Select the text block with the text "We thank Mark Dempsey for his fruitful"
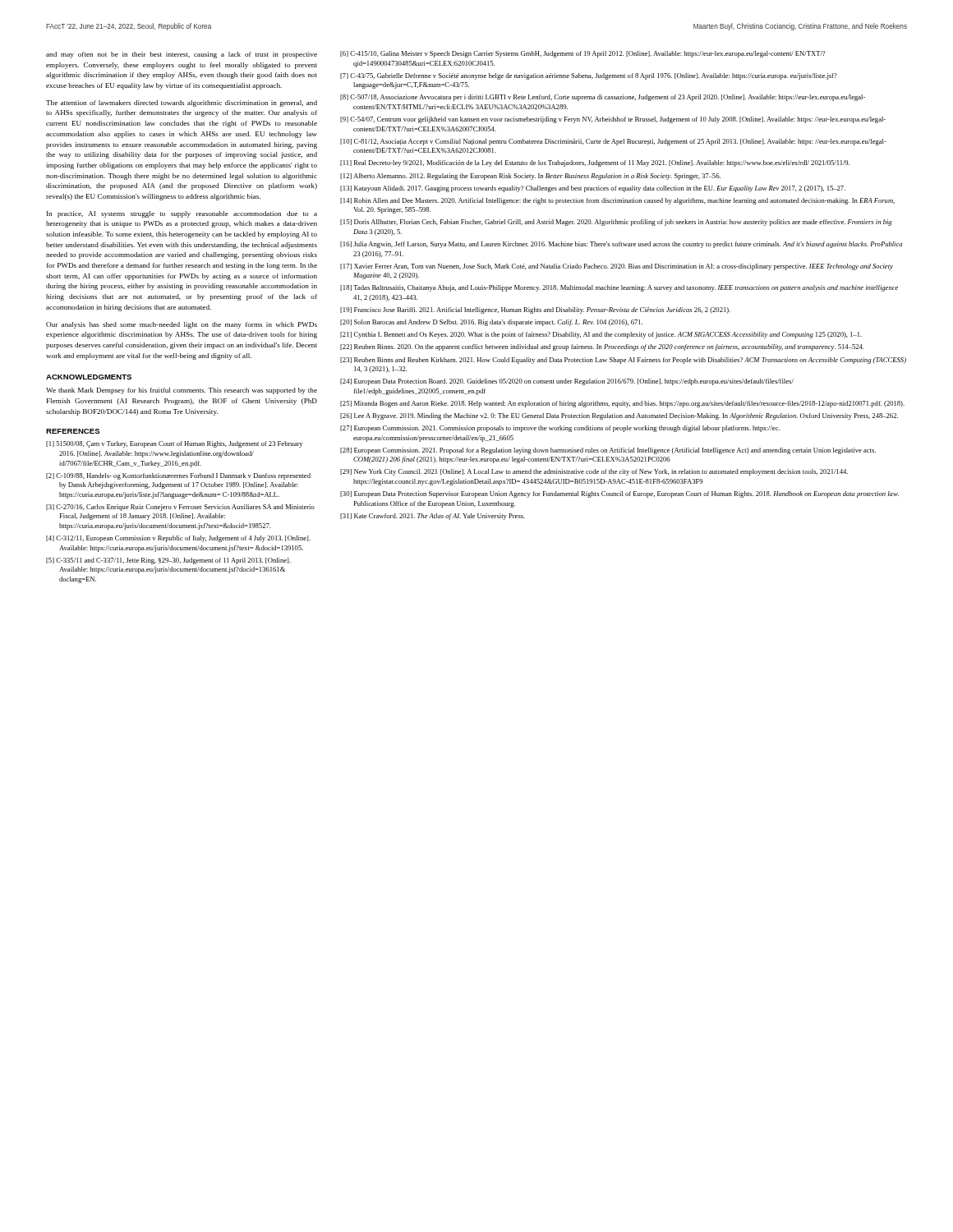 [x=182, y=401]
